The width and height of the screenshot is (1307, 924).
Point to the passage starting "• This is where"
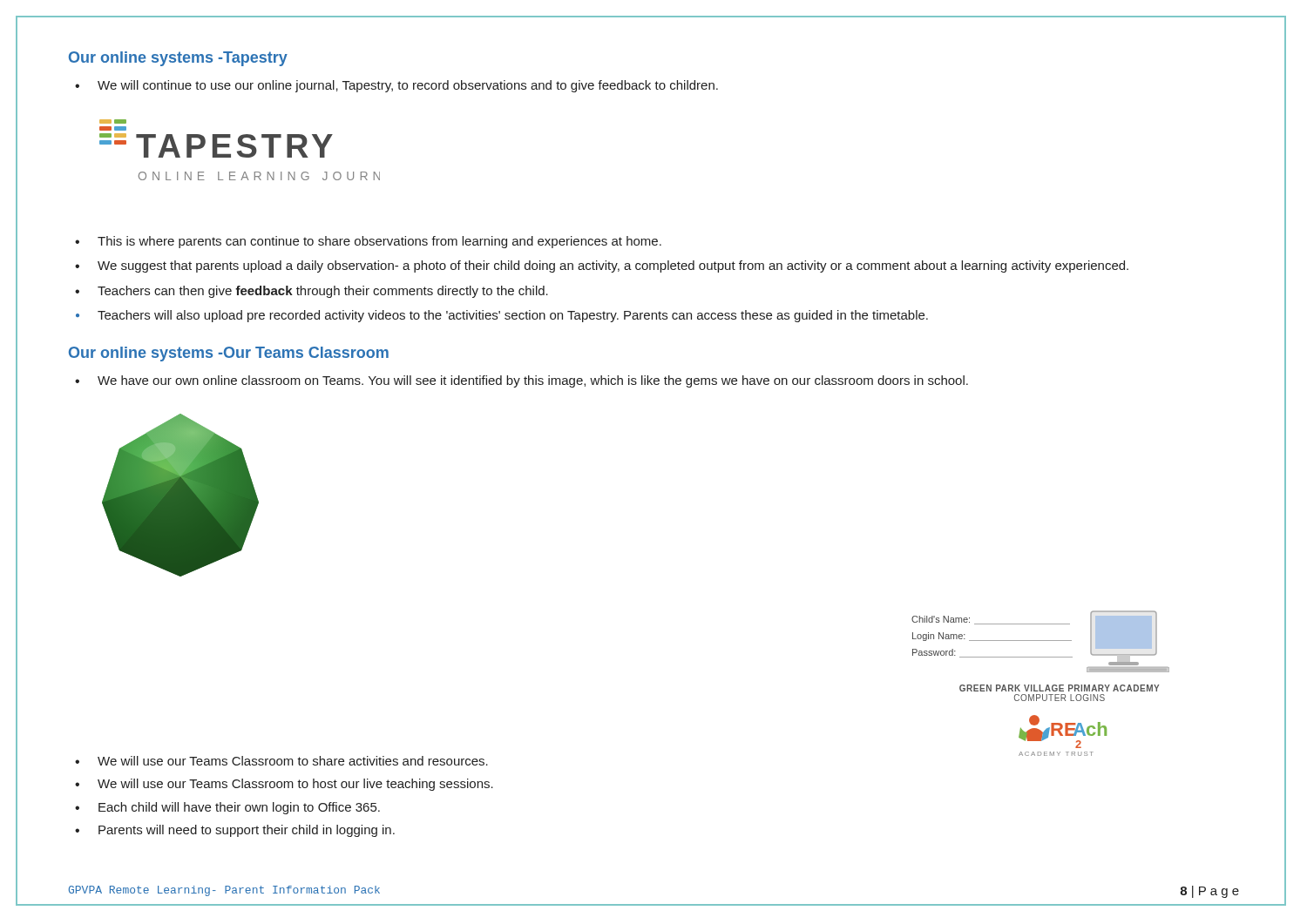(x=654, y=242)
